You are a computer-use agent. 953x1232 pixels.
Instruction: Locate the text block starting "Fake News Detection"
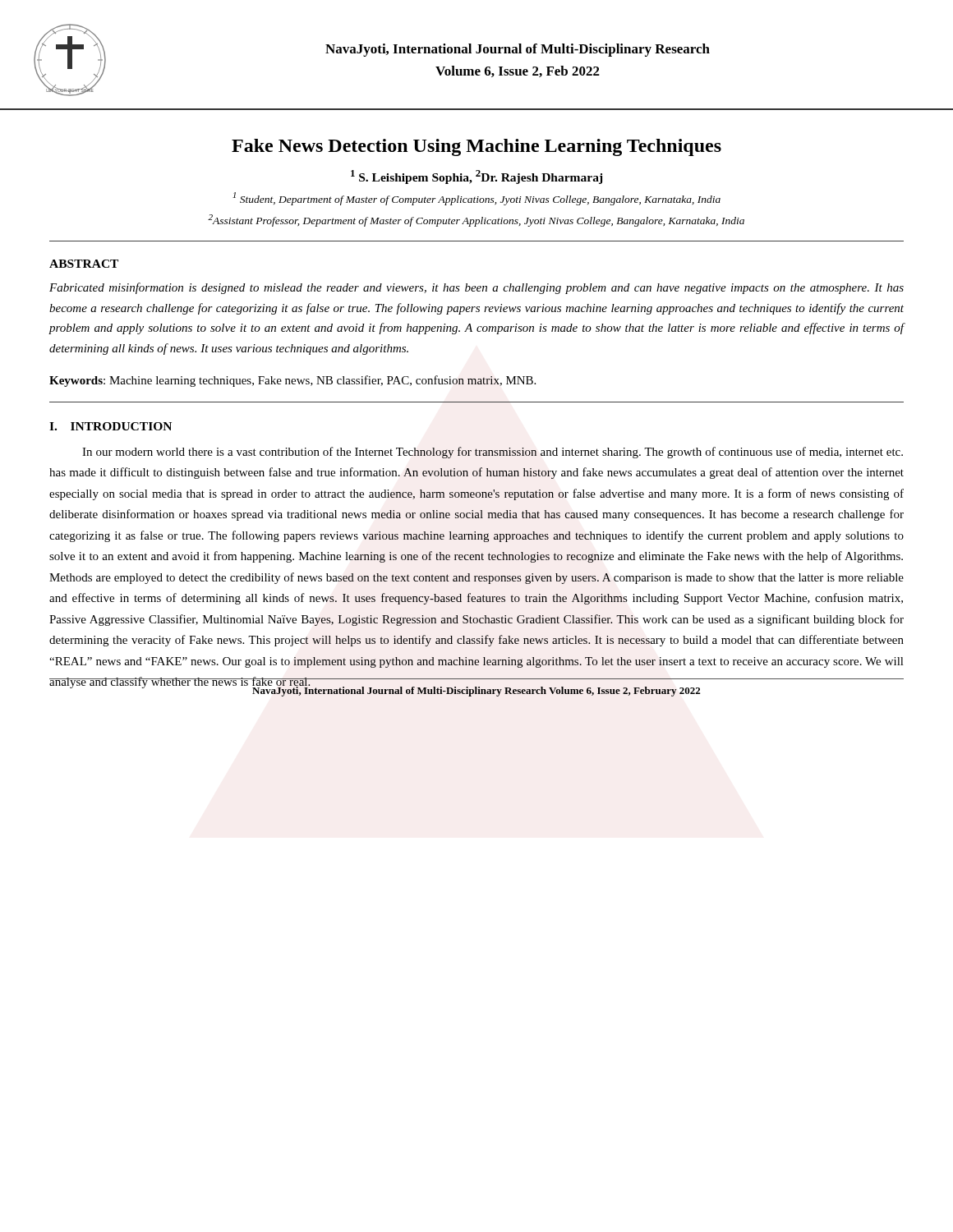tap(476, 145)
